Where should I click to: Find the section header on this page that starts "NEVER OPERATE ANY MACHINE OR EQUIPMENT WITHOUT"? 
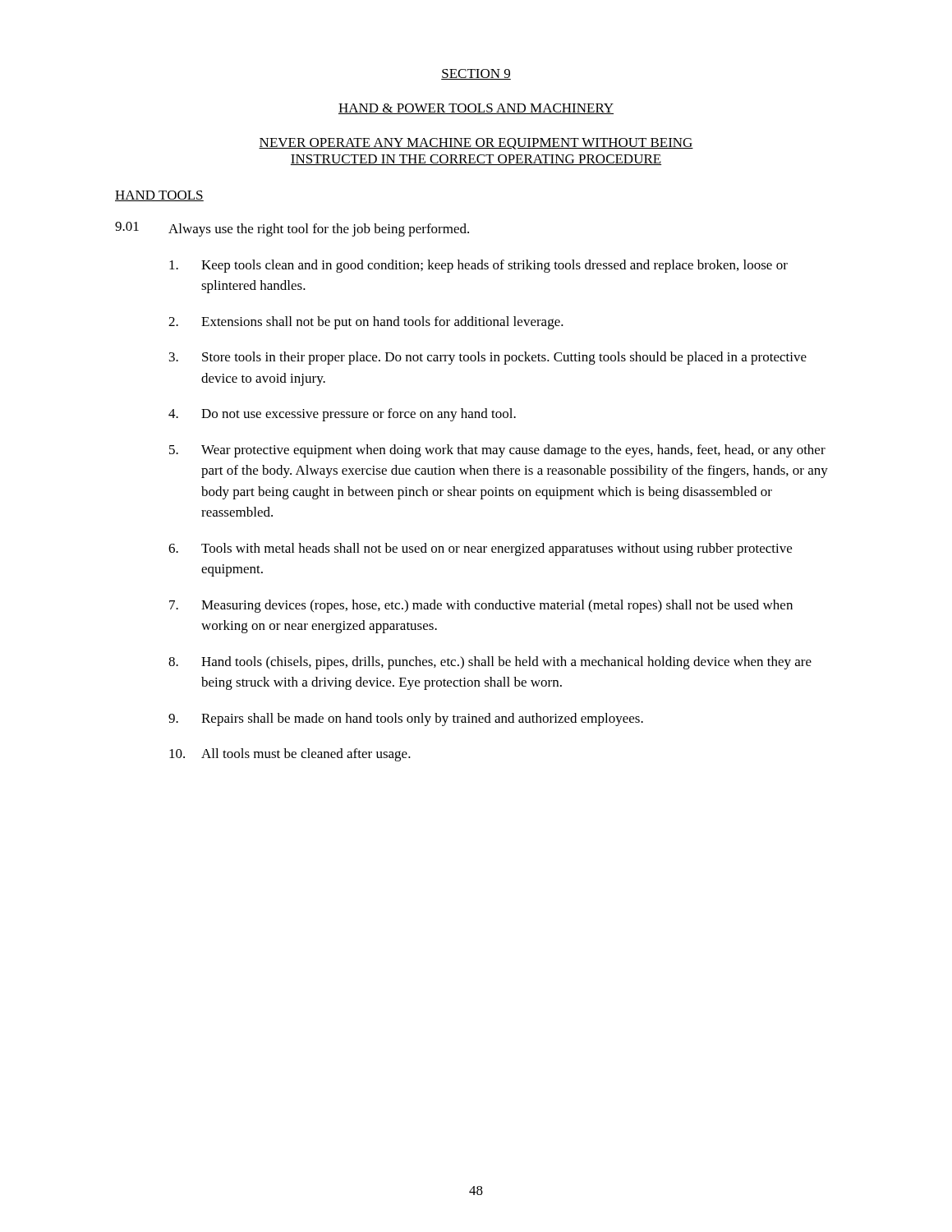(x=476, y=151)
